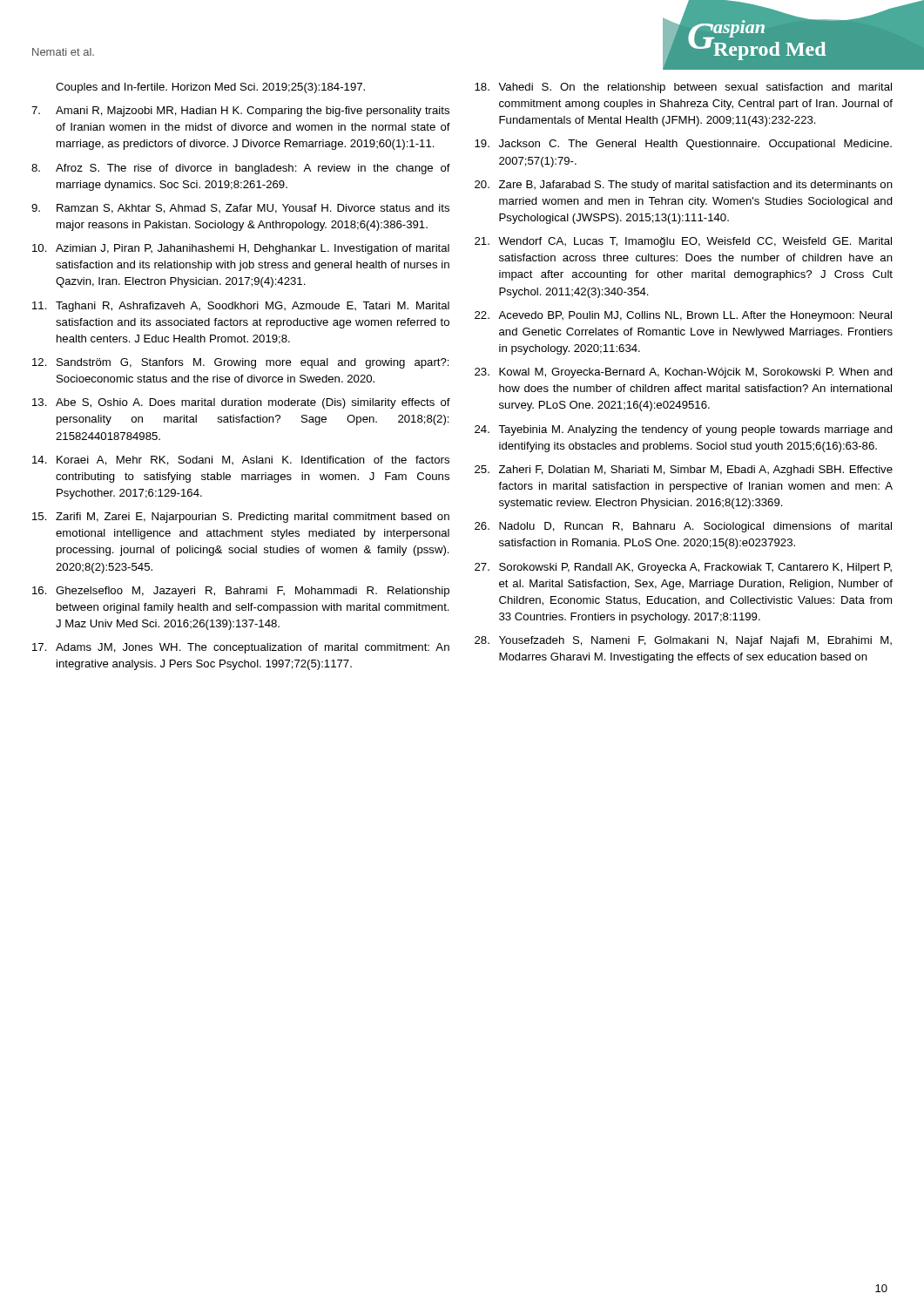The height and width of the screenshot is (1307, 924).
Task: Where is the passage that starts "23. Kowal M, Groyecka-Bernard A, Kochan-Wójcik M,"?
Action: 683,389
